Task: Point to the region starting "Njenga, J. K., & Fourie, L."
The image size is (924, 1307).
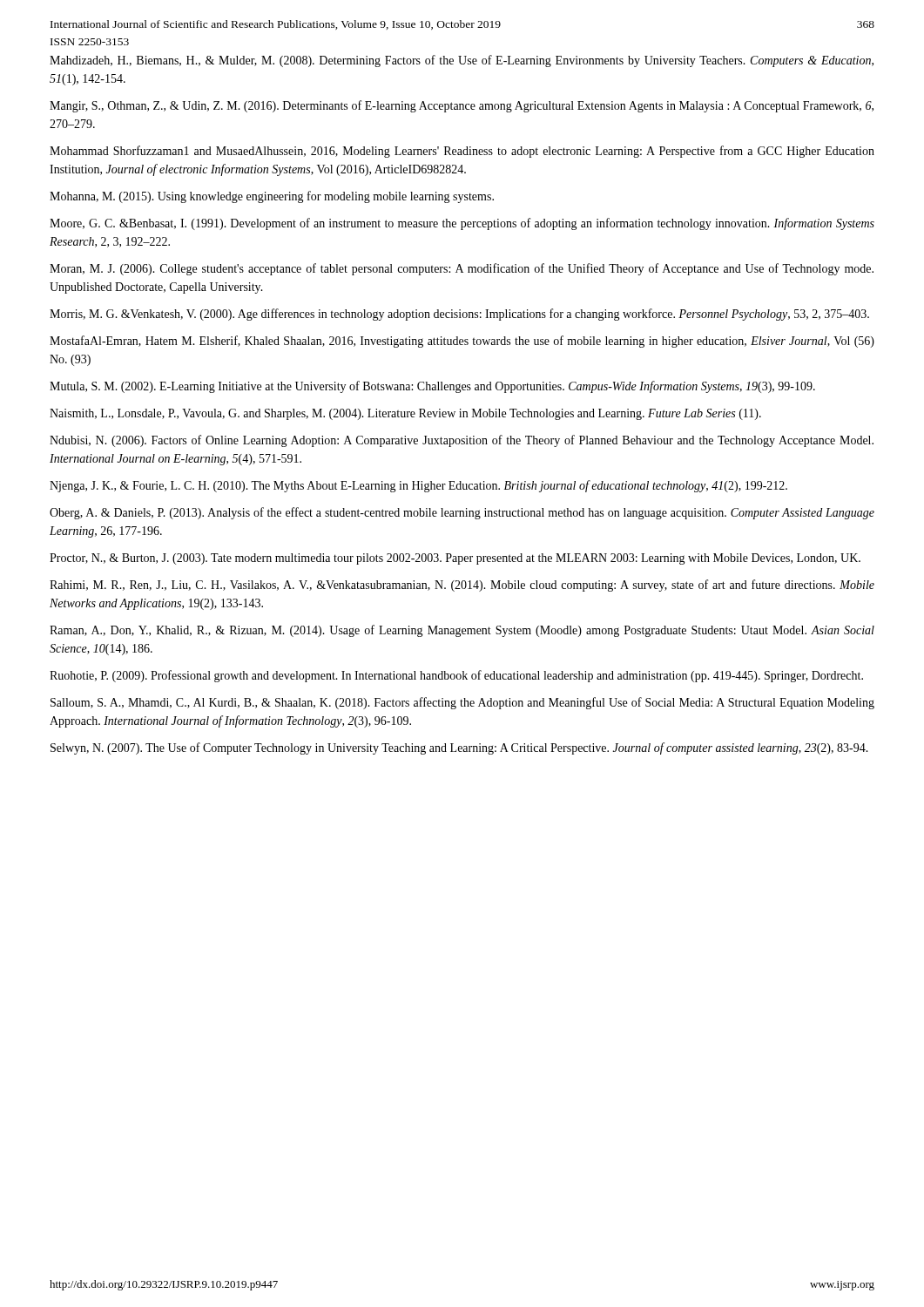Action: 419,486
